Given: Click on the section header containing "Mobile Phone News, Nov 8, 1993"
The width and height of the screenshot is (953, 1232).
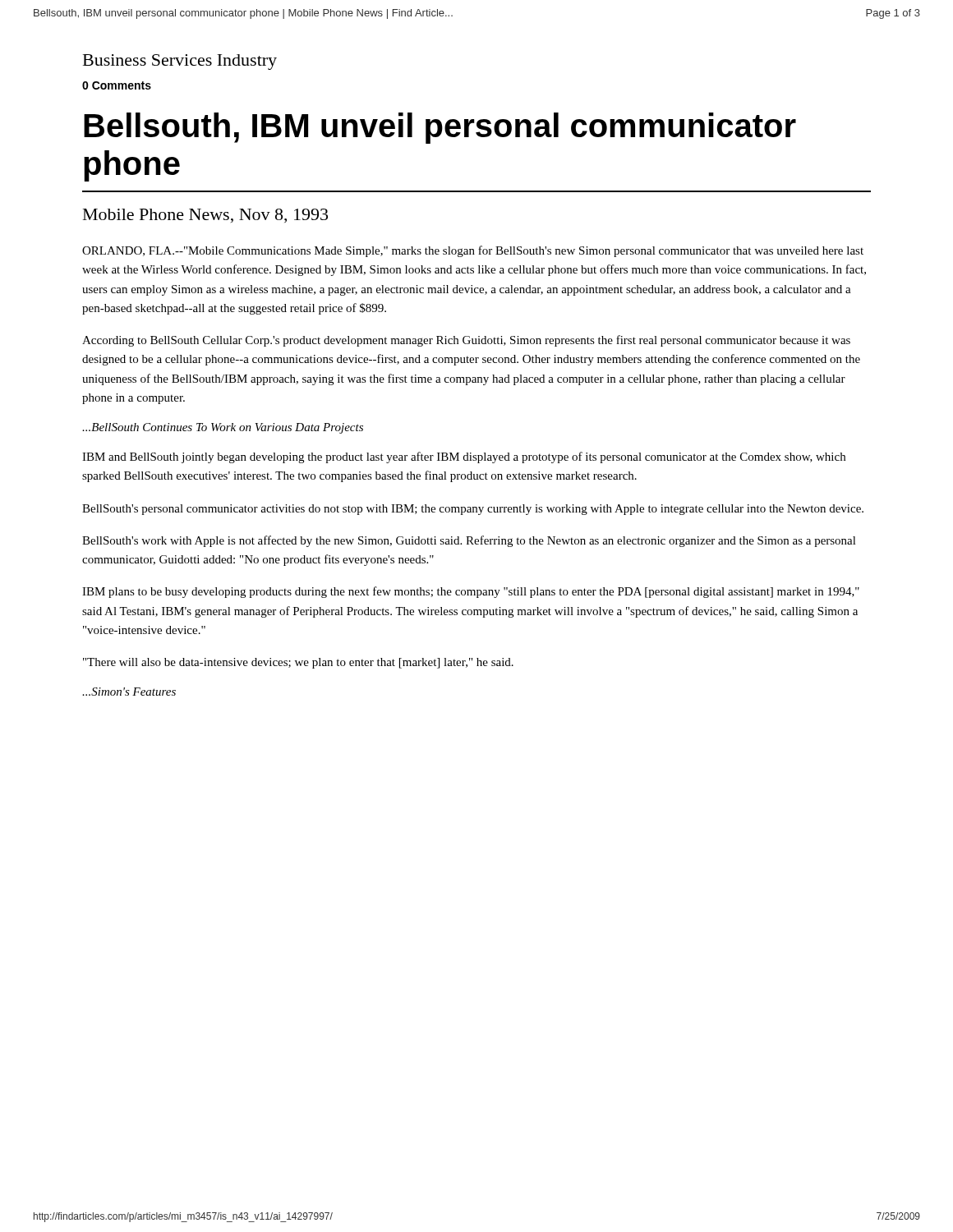Looking at the screenshot, I should coord(205,214).
